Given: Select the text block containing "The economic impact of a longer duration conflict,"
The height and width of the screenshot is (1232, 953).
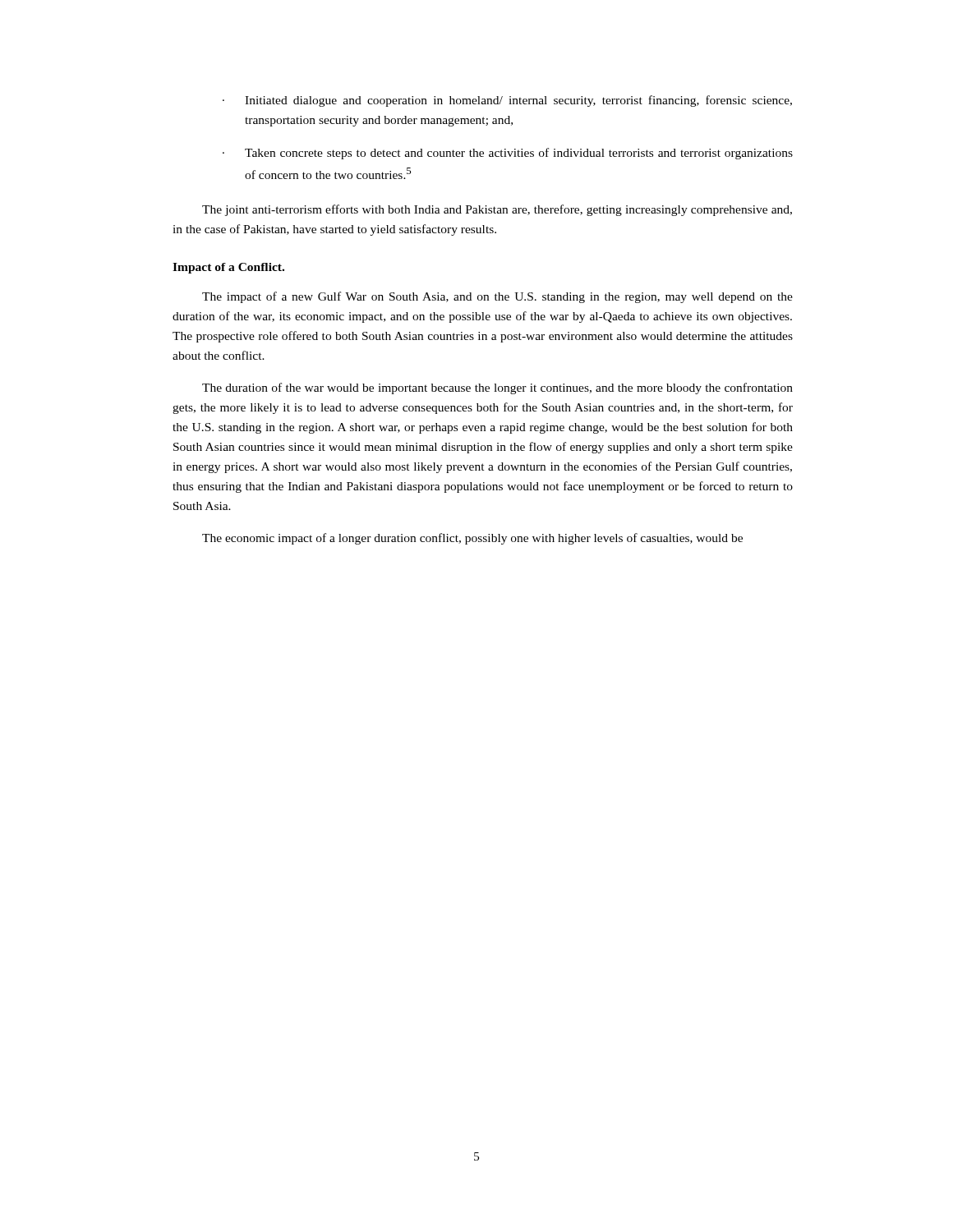Looking at the screenshot, I should click(473, 538).
